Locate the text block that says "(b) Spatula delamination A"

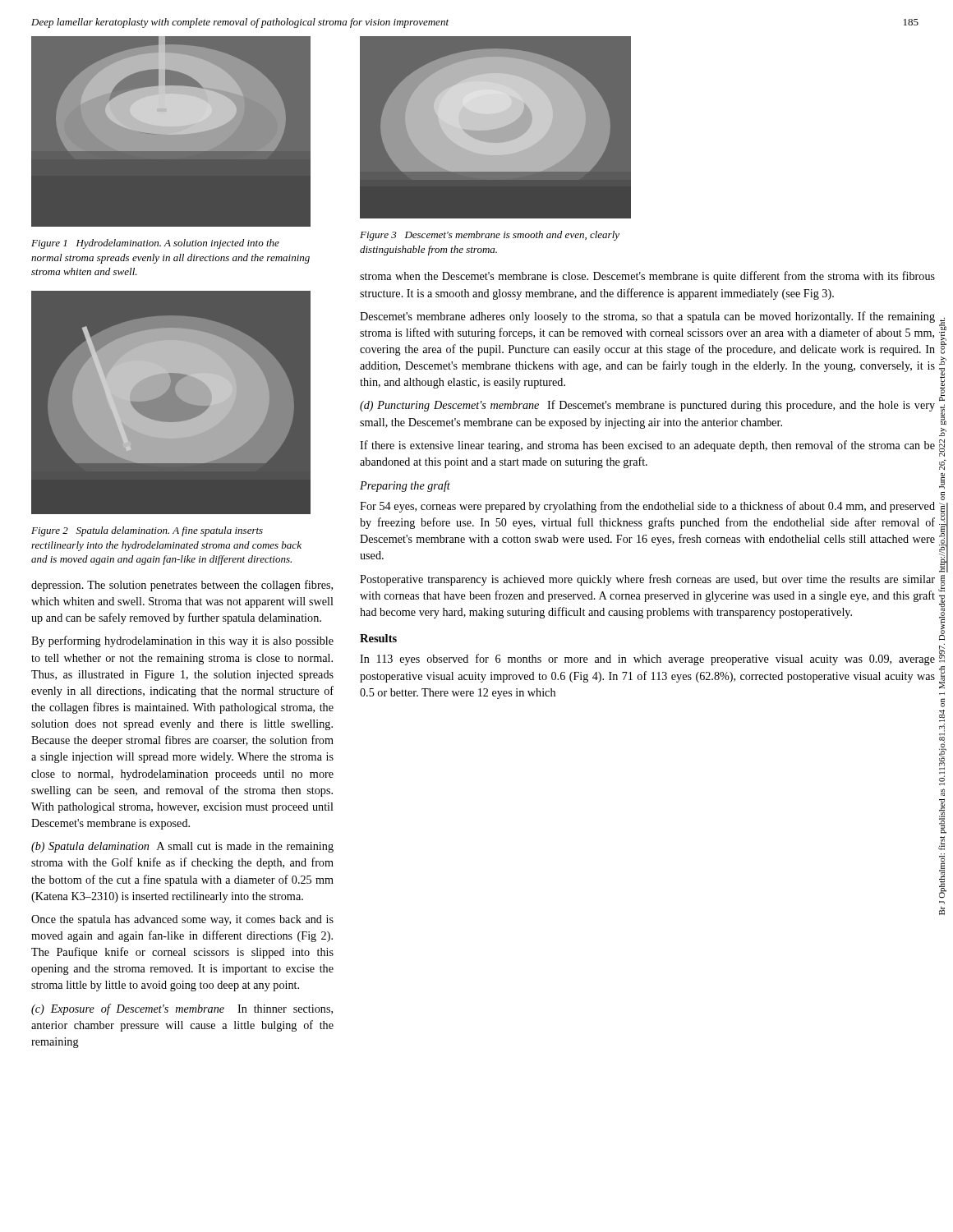tap(182, 871)
